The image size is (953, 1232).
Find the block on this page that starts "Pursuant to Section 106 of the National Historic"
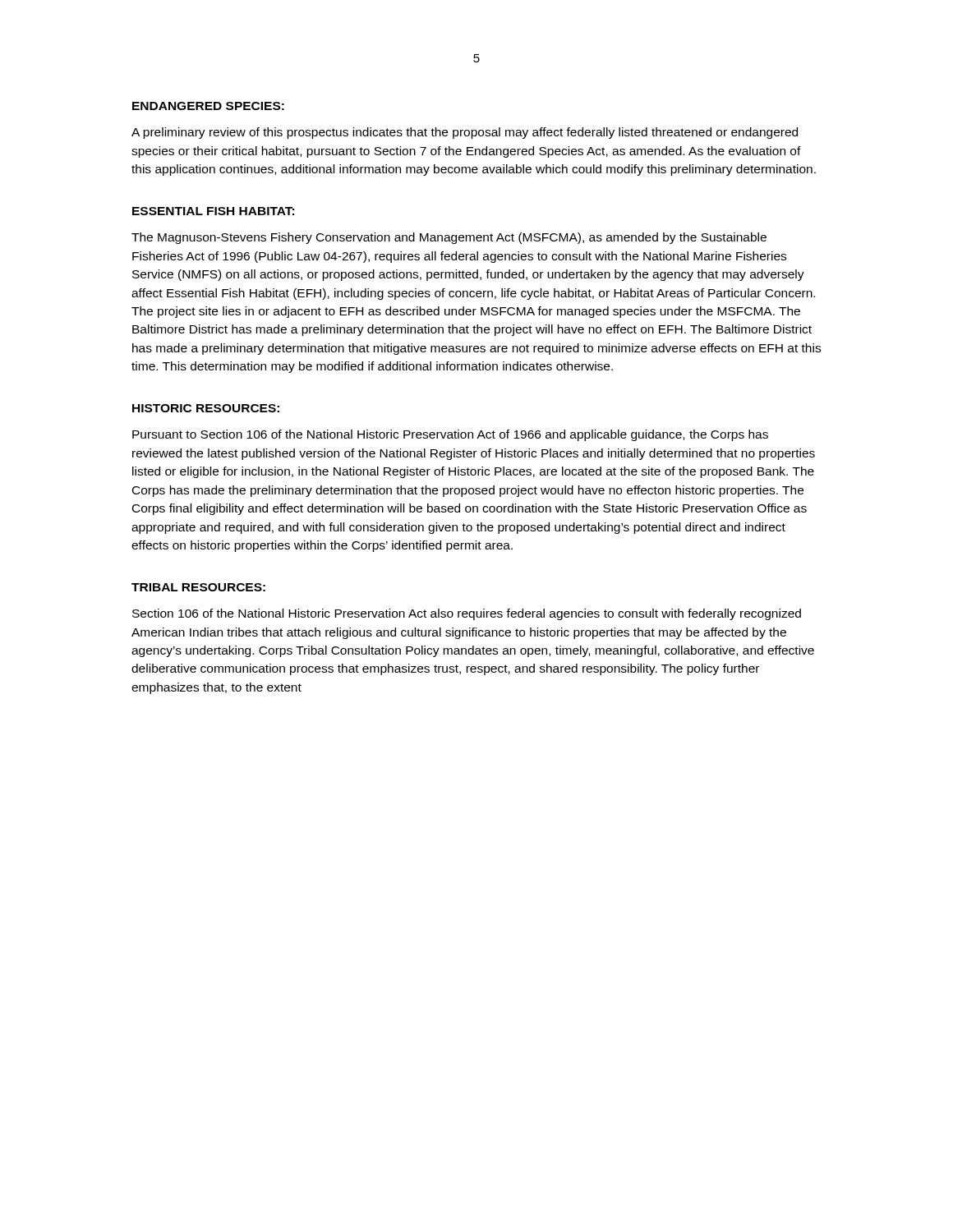(x=473, y=490)
